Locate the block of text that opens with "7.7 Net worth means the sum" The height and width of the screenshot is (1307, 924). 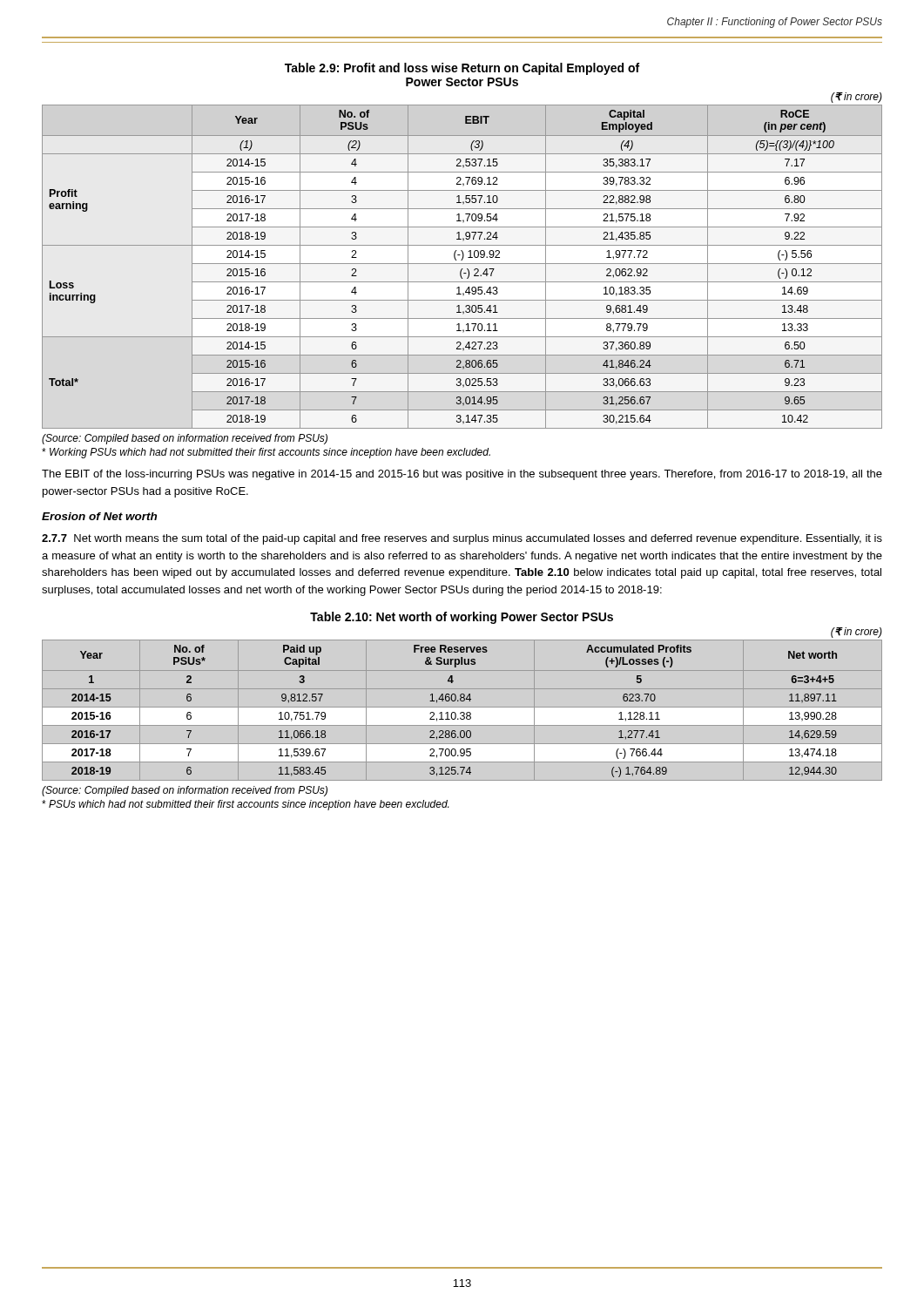pyautogui.click(x=462, y=564)
